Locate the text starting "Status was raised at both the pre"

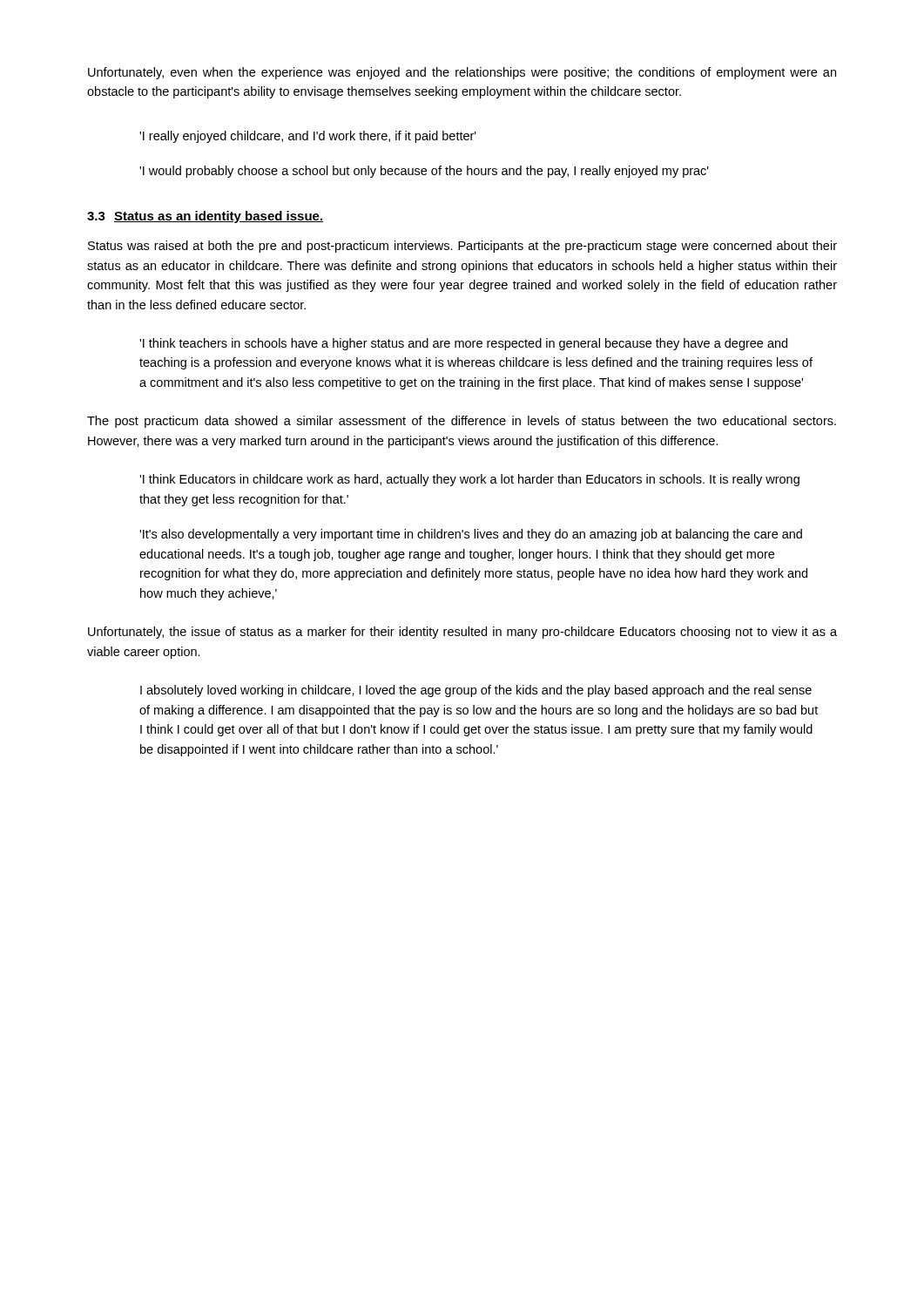[x=462, y=275]
